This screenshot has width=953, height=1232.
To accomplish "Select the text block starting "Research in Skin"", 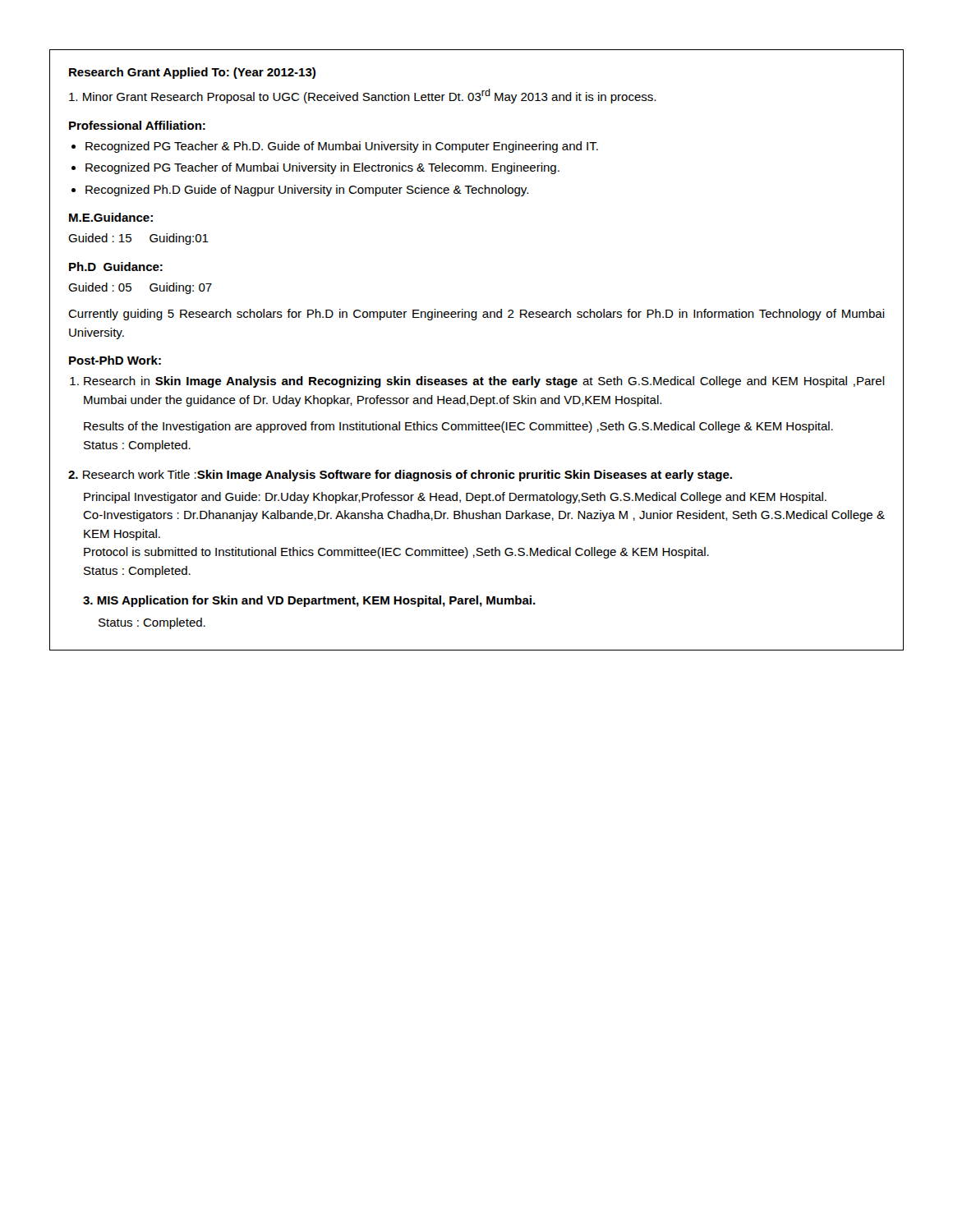I will pos(484,414).
